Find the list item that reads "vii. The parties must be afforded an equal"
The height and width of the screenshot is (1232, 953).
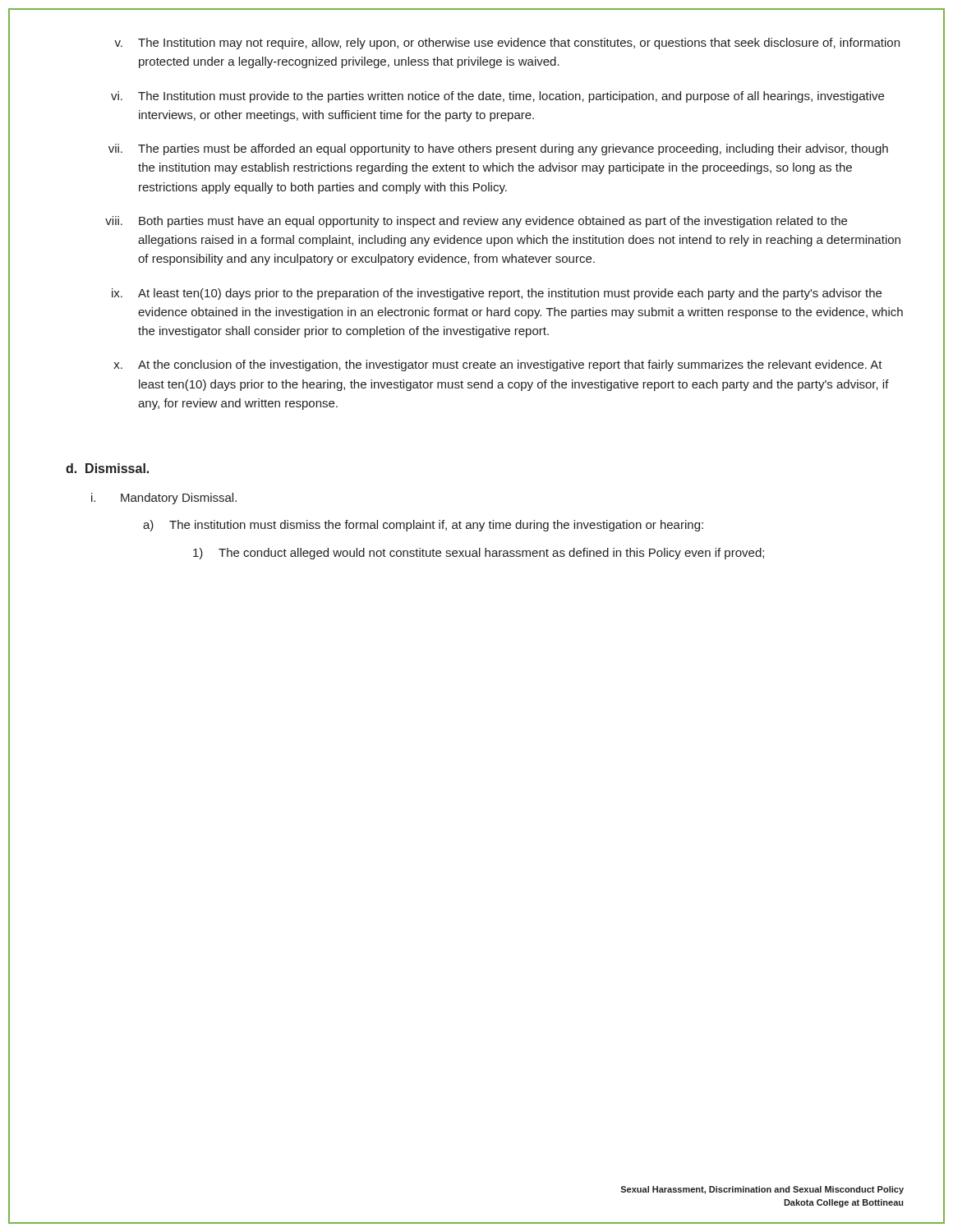click(485, 167)
